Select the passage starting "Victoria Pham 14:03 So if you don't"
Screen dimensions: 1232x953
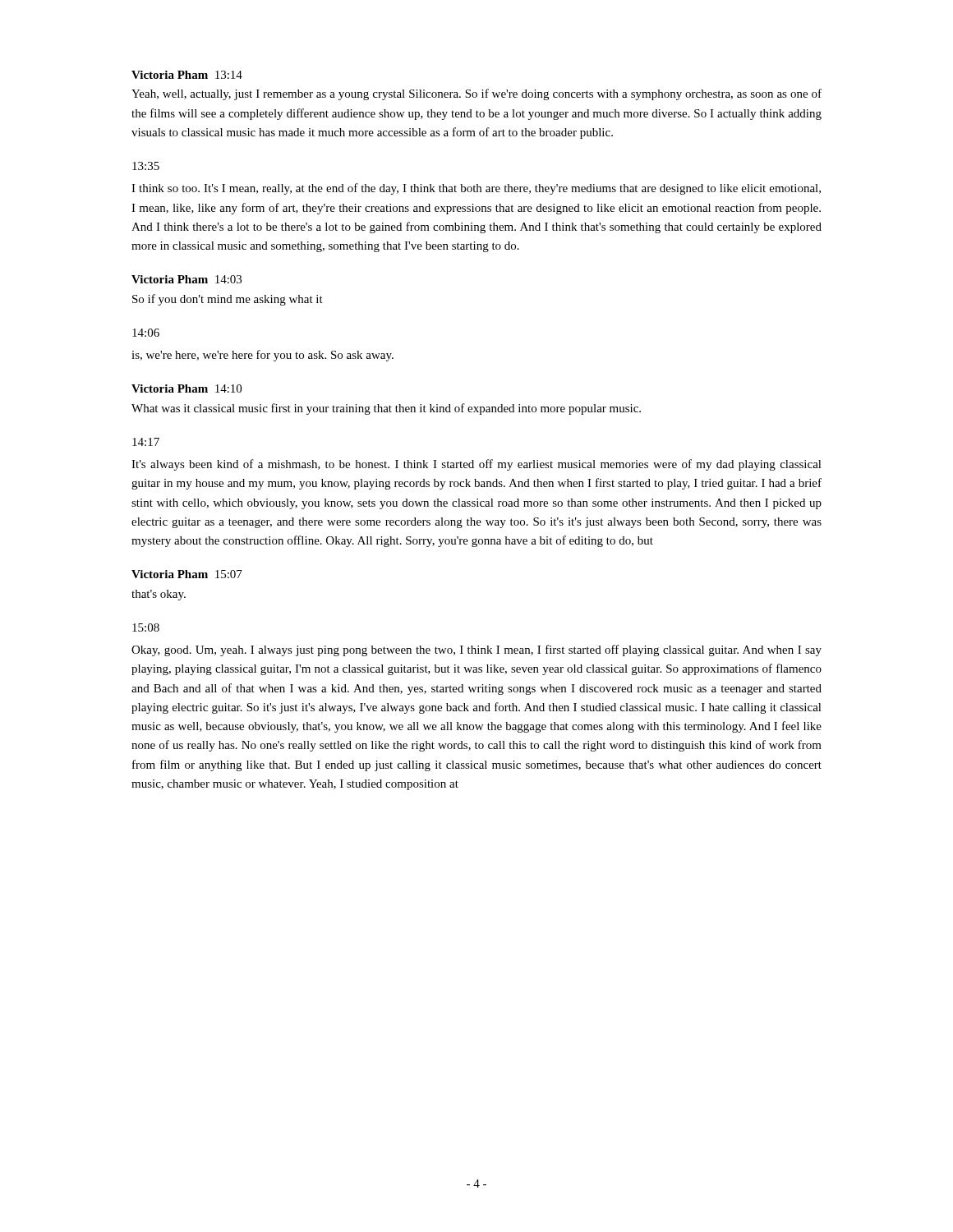click(186, 279)
